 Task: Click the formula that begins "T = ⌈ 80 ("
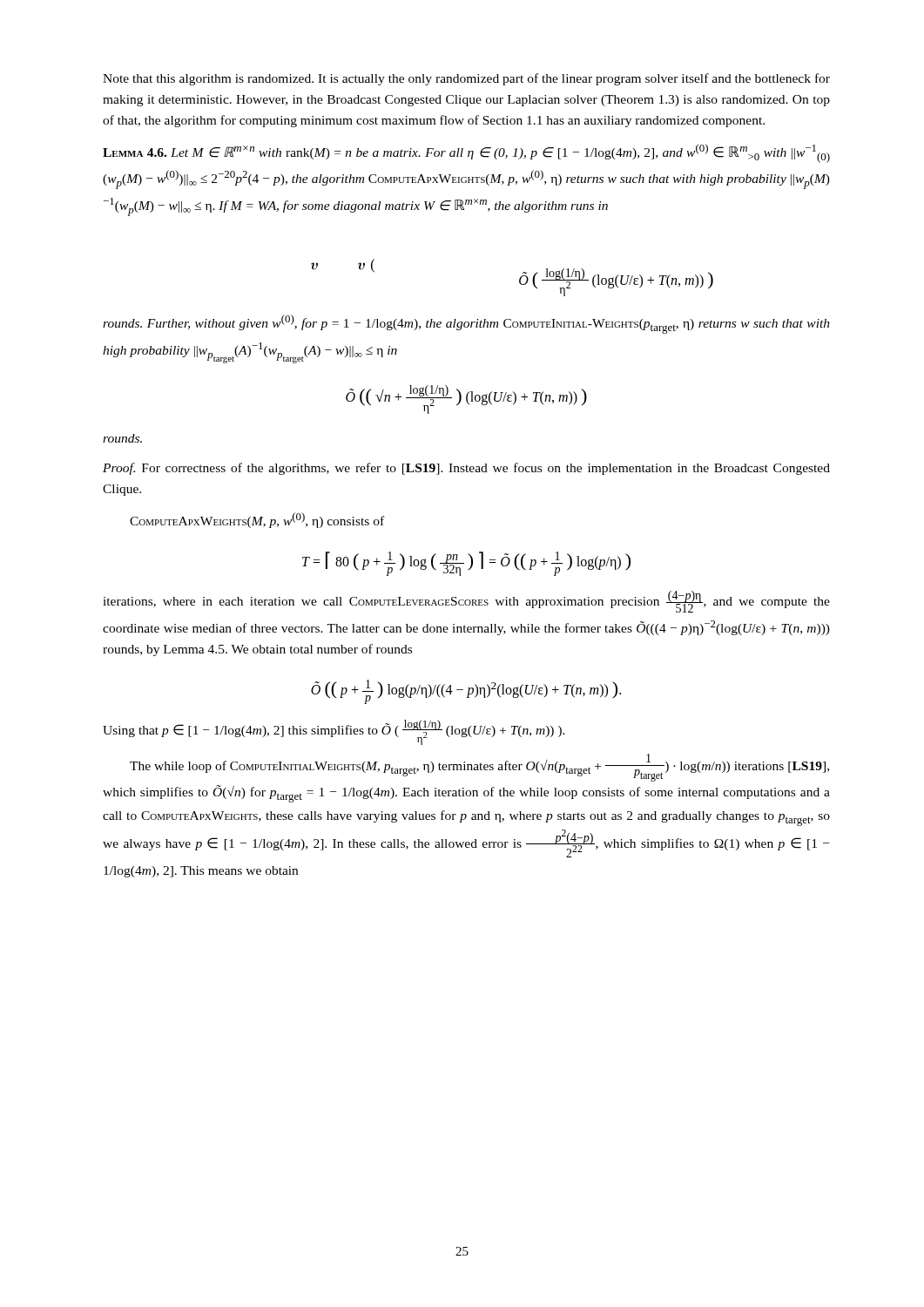(466, 562)
